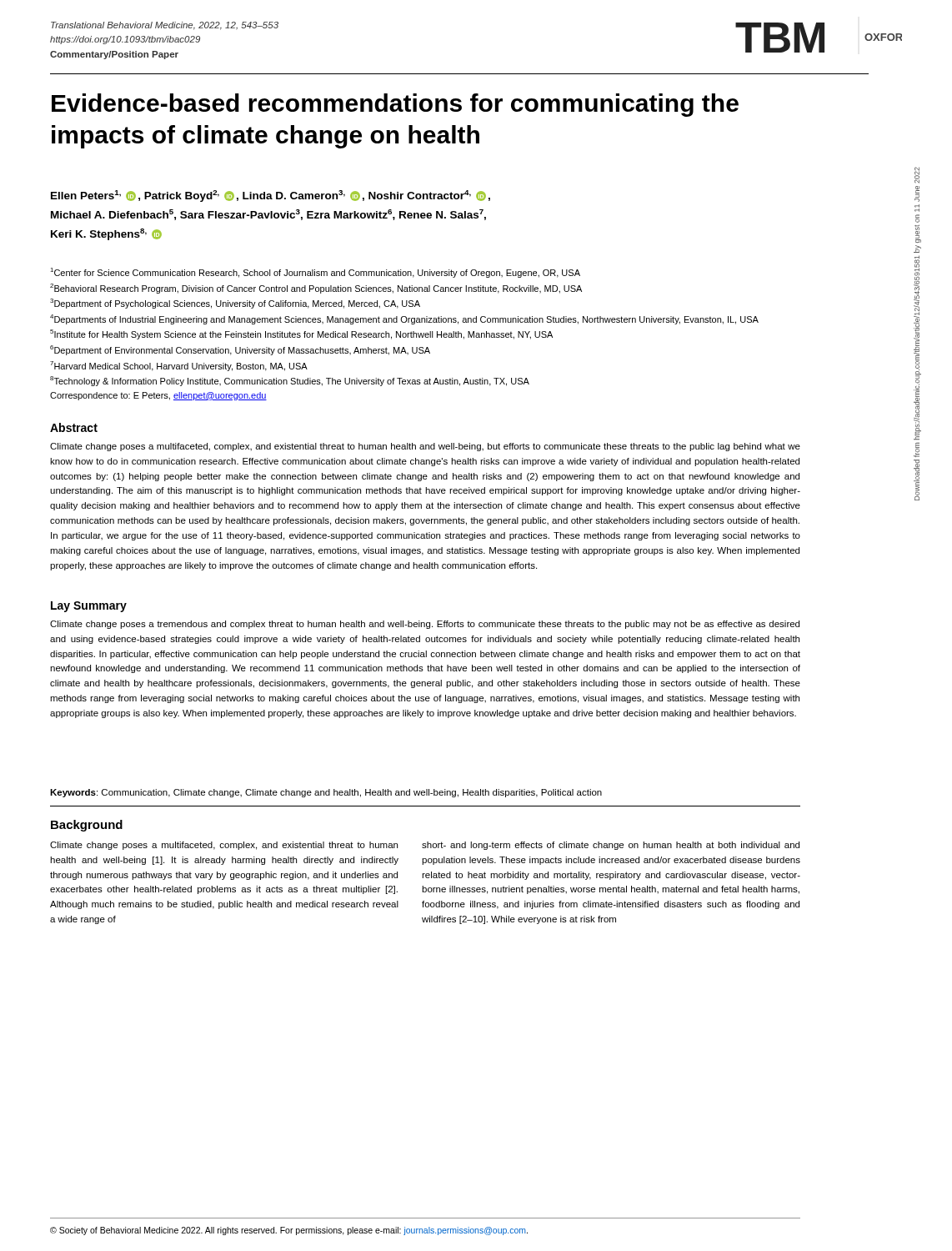Screen dimensions: 1251x952
Task: Select the passage starting "Abstract Climate change"
Action: (x=425, y=497)
